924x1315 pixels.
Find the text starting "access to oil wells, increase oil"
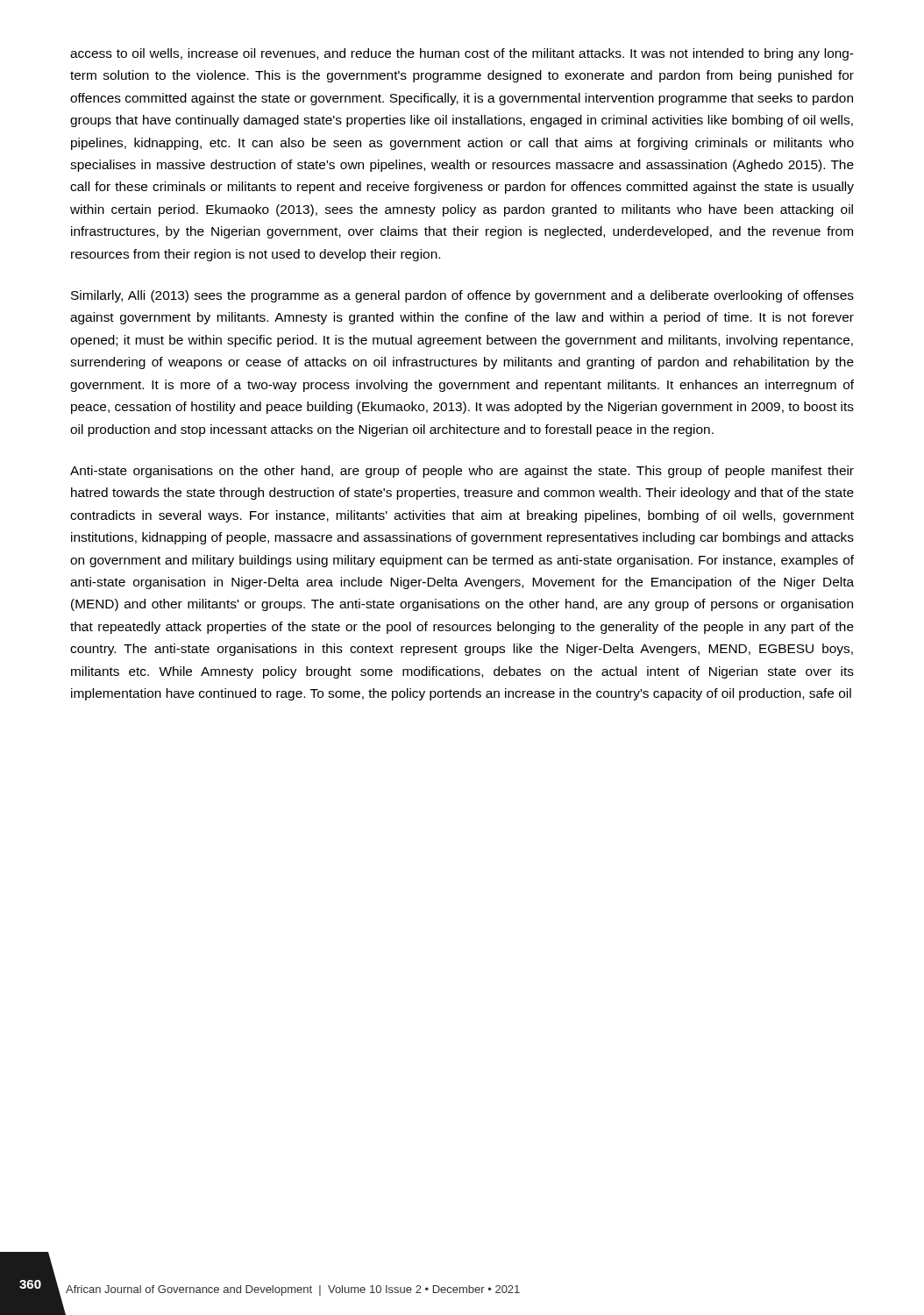pyautogui.click(x=462, y=153)
